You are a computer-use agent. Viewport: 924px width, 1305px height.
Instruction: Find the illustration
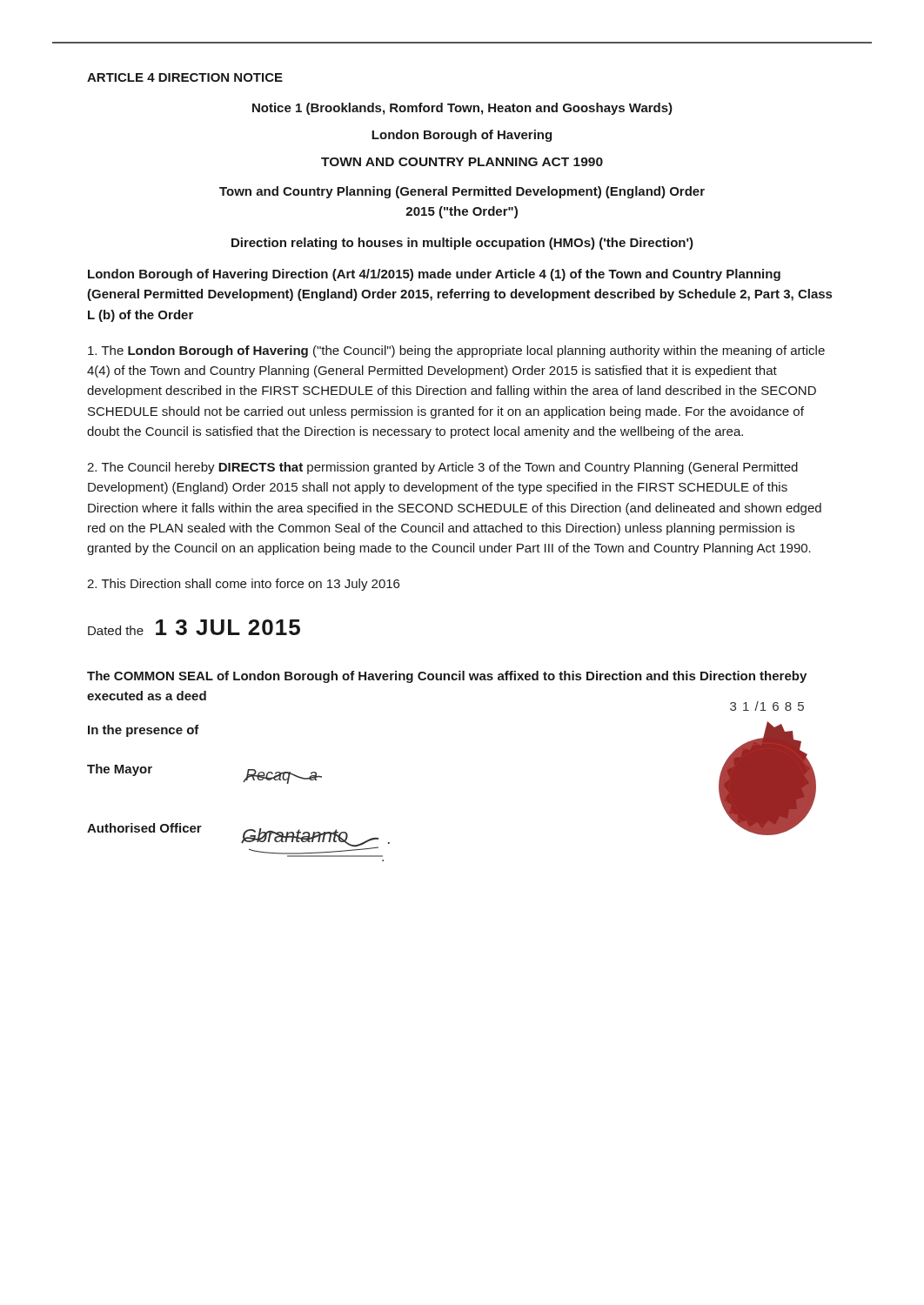(x=767, y=778)
